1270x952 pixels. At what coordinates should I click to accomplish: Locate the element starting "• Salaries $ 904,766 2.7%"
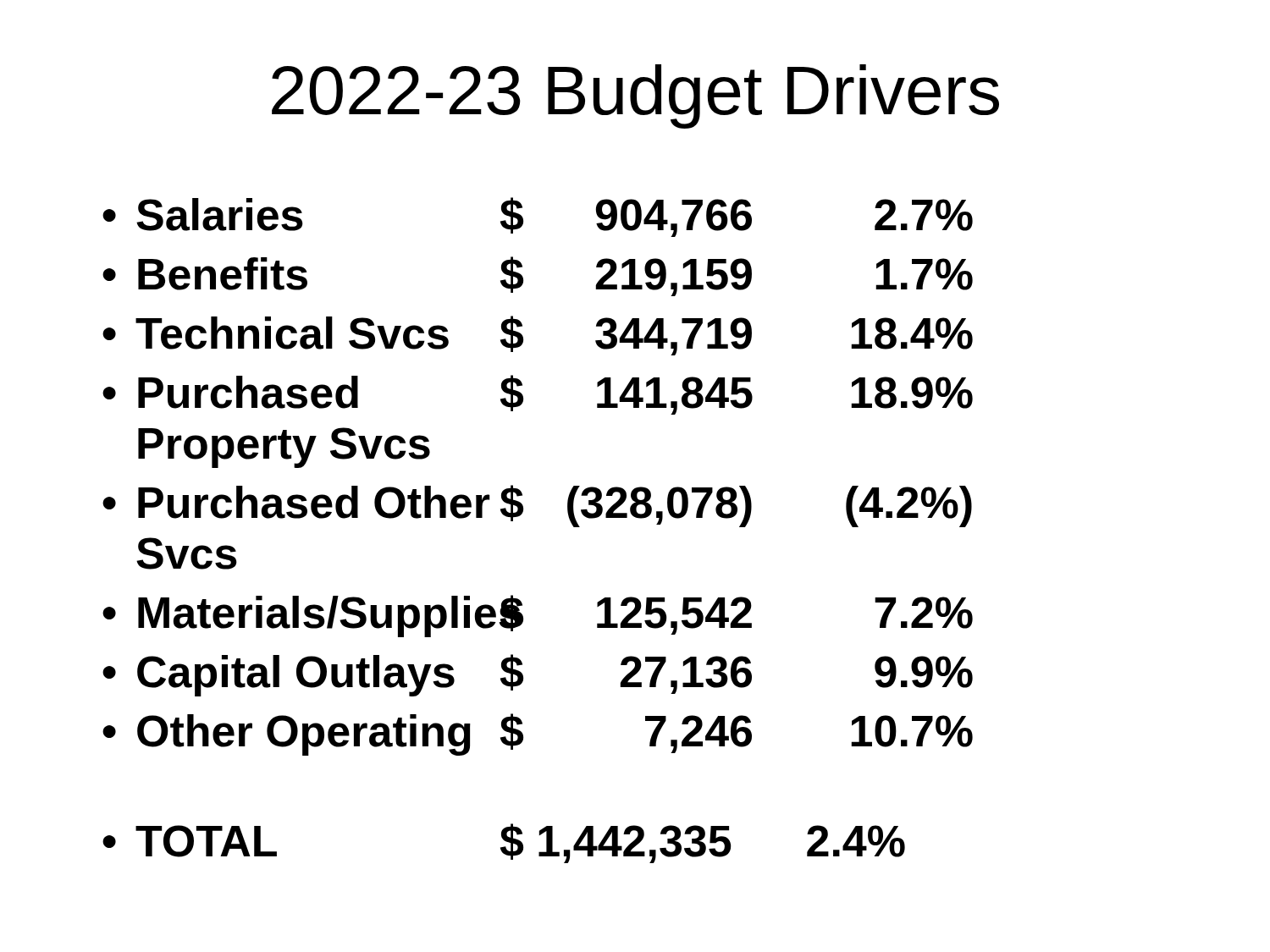coord(538,215)
